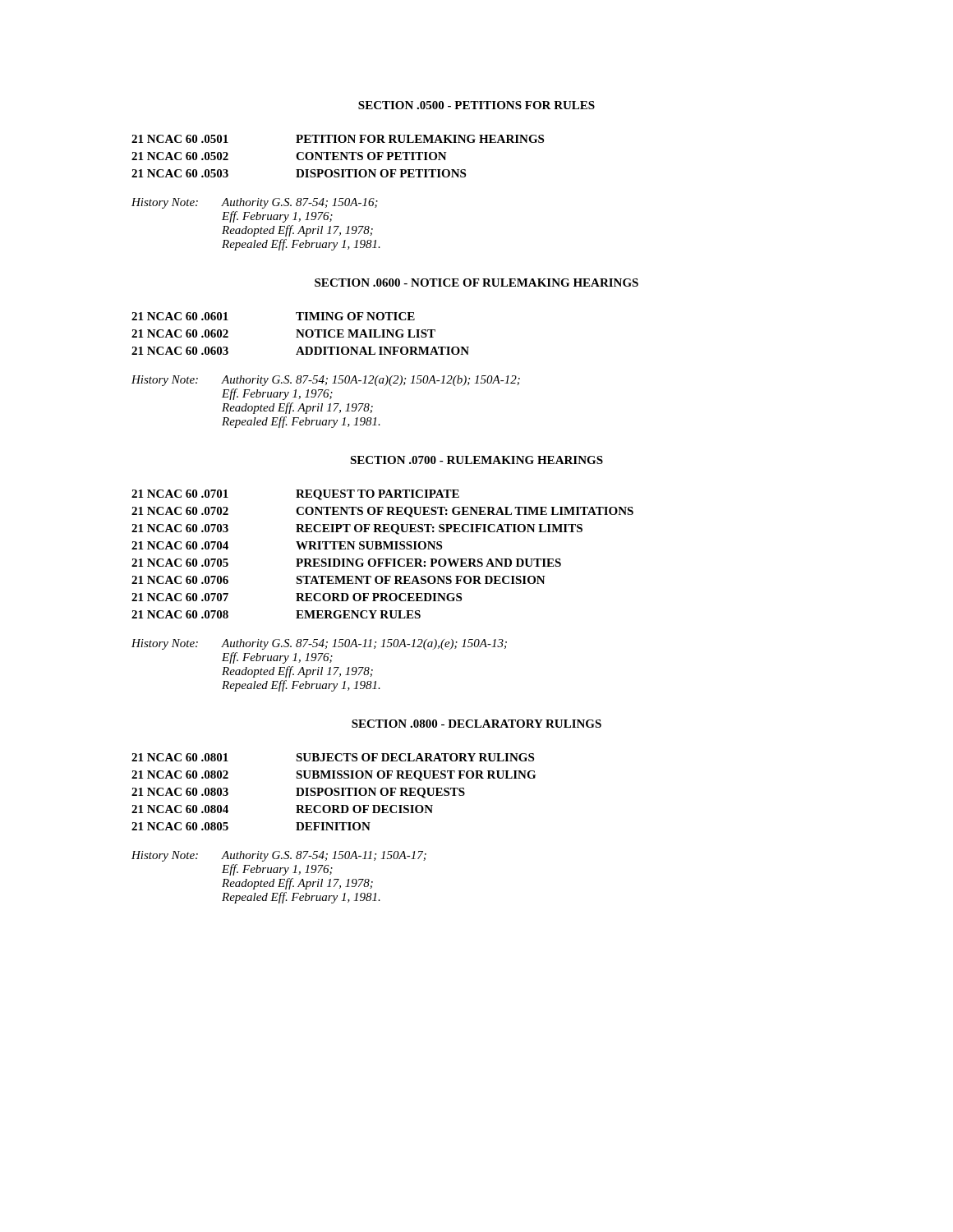The width and height of the screenshot is (953, 1232).
Task: Find the section header that reads "SECTION .0500 - PETITIONS FOR RULES"
Action: (476, 105)
